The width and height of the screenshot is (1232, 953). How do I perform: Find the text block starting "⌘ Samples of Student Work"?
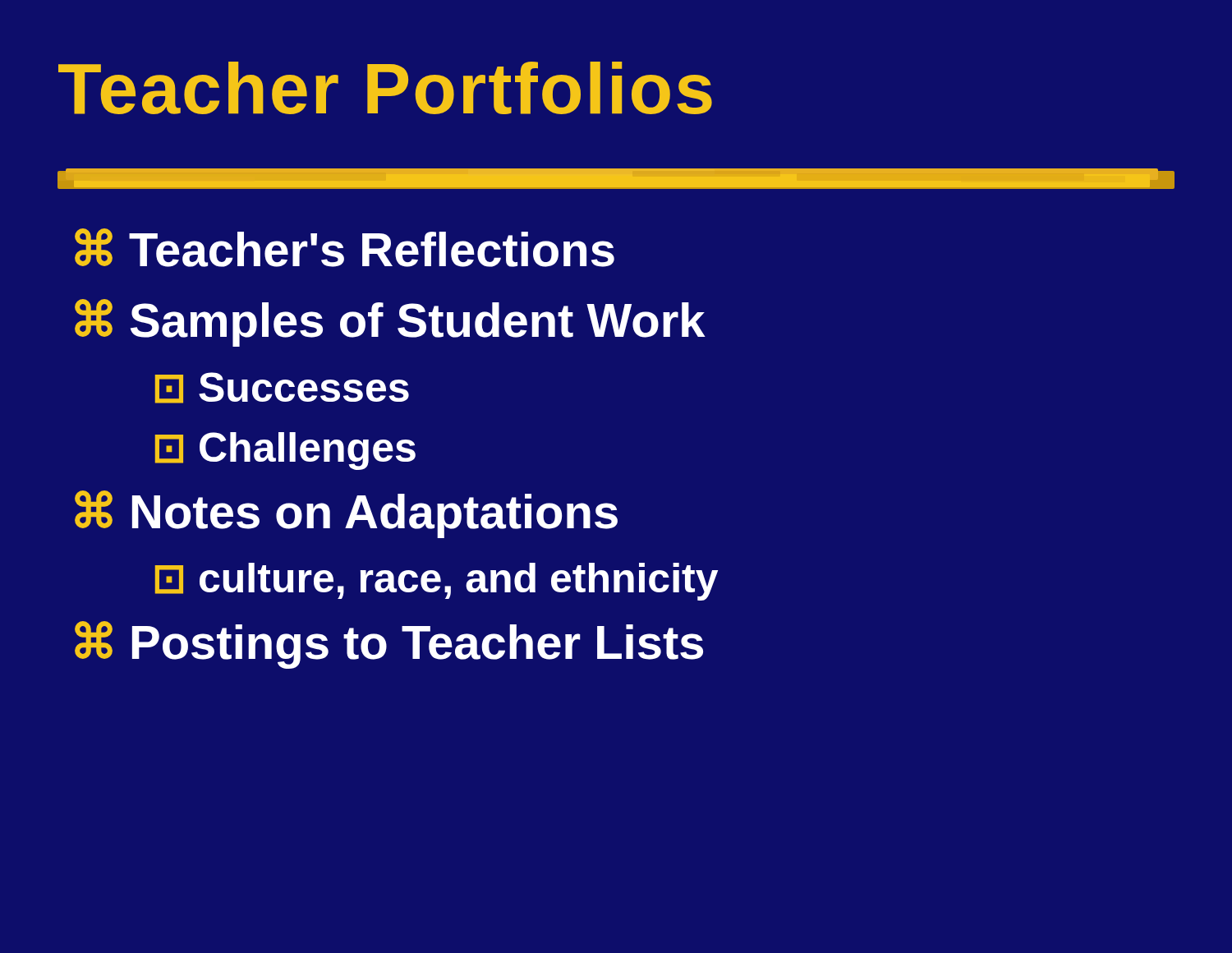(x=387, y=321)
